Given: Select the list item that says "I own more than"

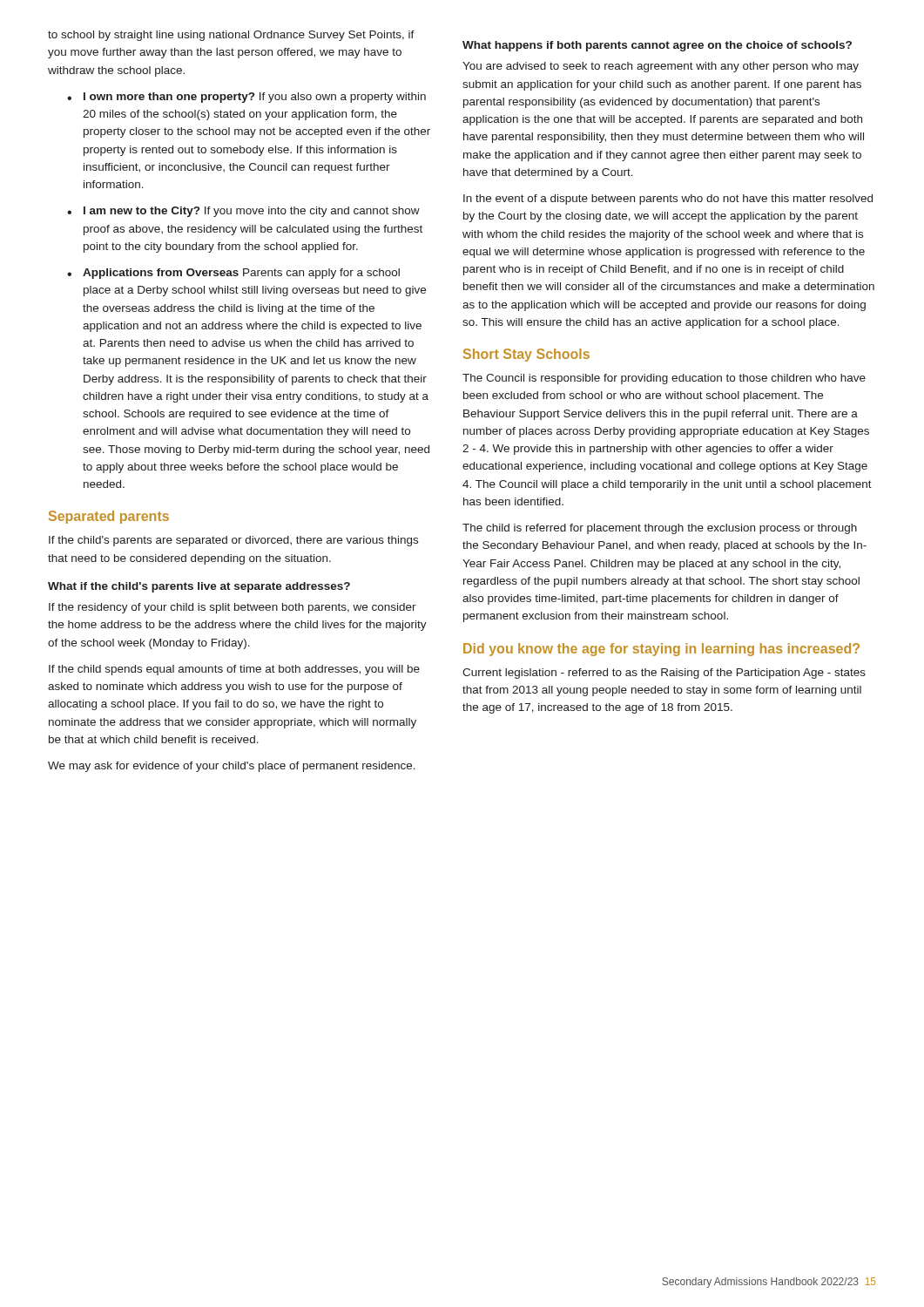Looking at the screenshot, I should pyautogui.click(x=257, y=140).
